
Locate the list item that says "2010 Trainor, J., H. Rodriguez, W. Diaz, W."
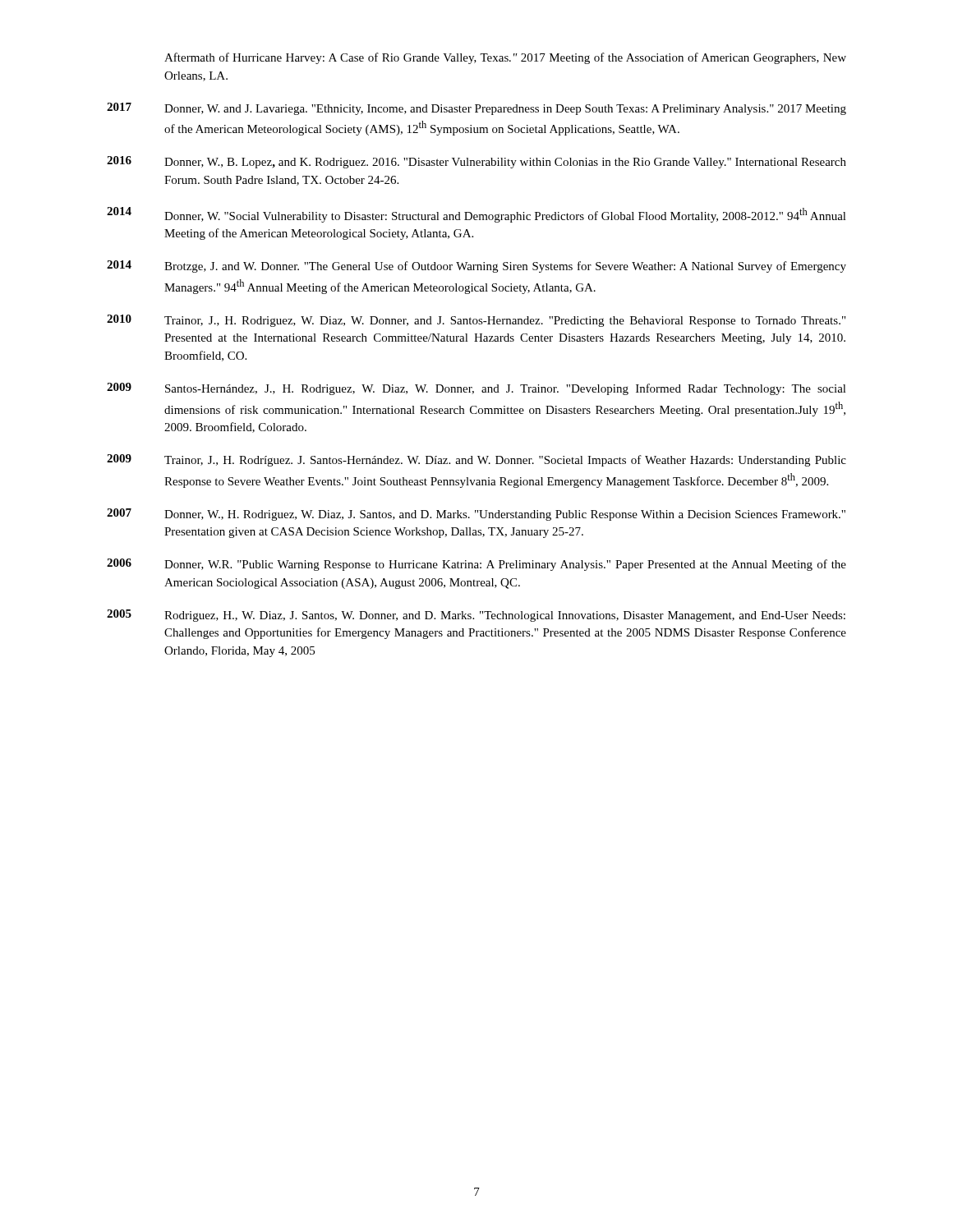pyautogui.click(x=476, y=338)
